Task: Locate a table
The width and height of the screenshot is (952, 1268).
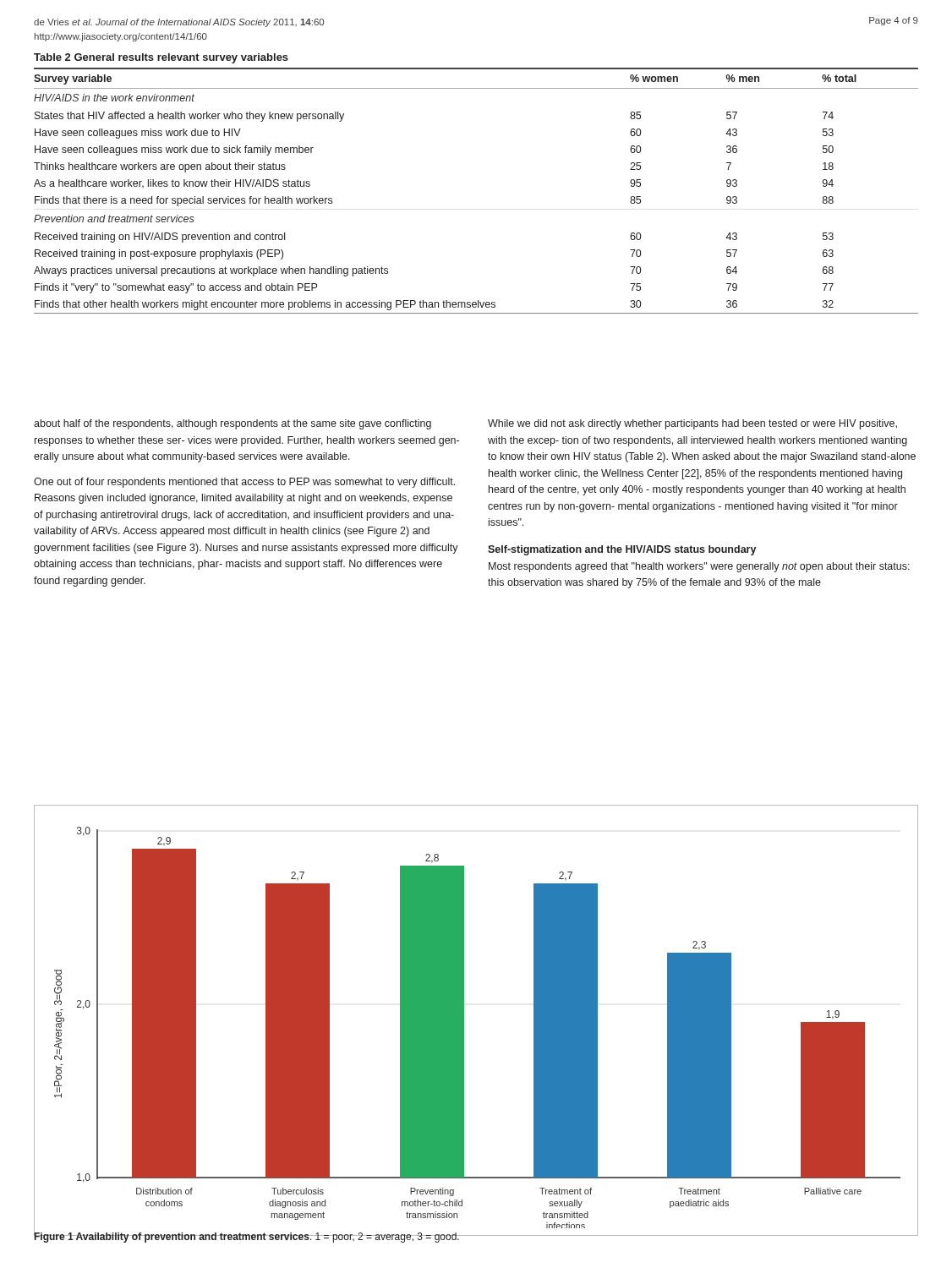Action: [476, 182]
